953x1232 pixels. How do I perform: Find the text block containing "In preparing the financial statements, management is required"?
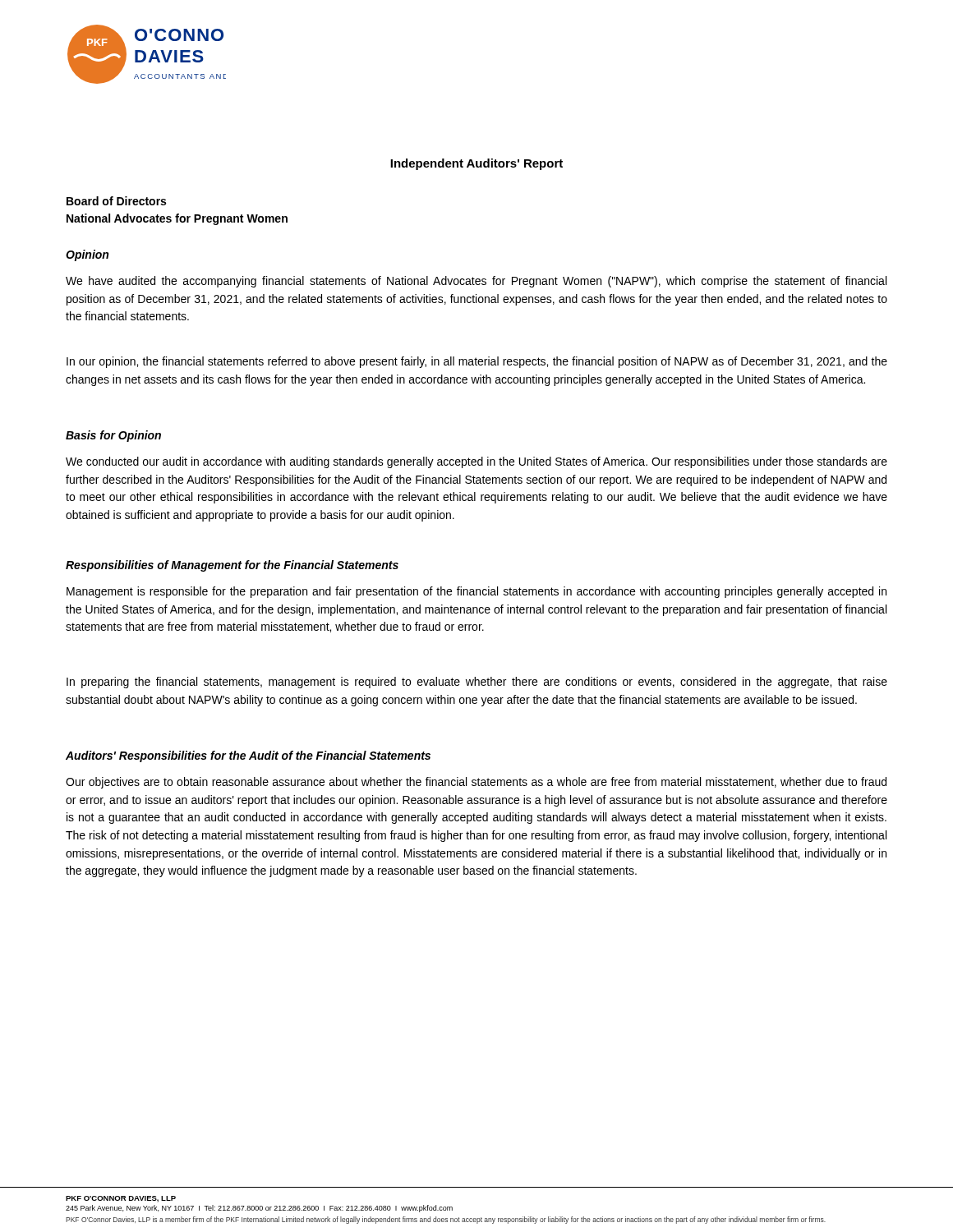point(476,691)
